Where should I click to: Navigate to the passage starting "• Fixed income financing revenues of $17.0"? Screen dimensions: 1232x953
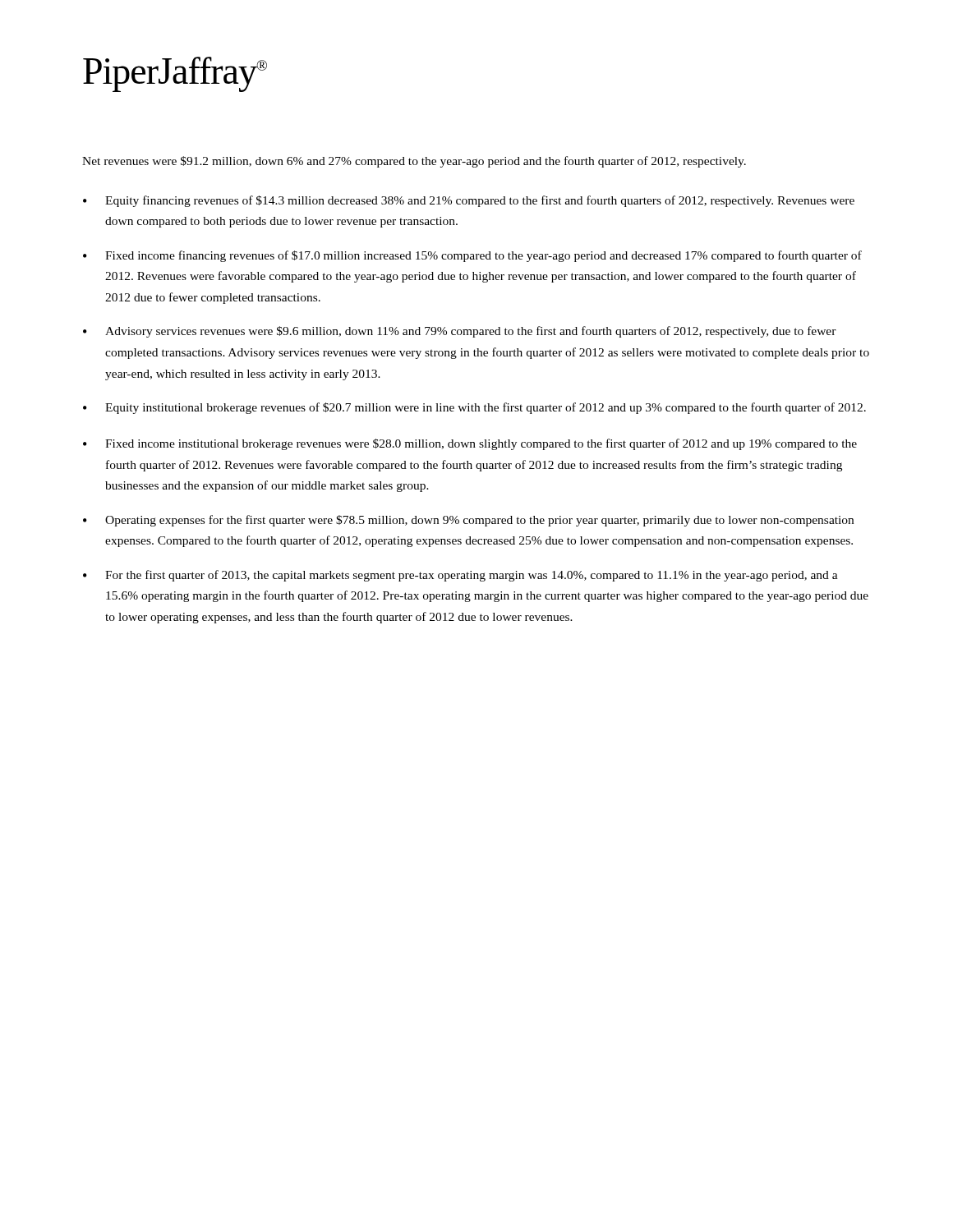click(476, 276)
